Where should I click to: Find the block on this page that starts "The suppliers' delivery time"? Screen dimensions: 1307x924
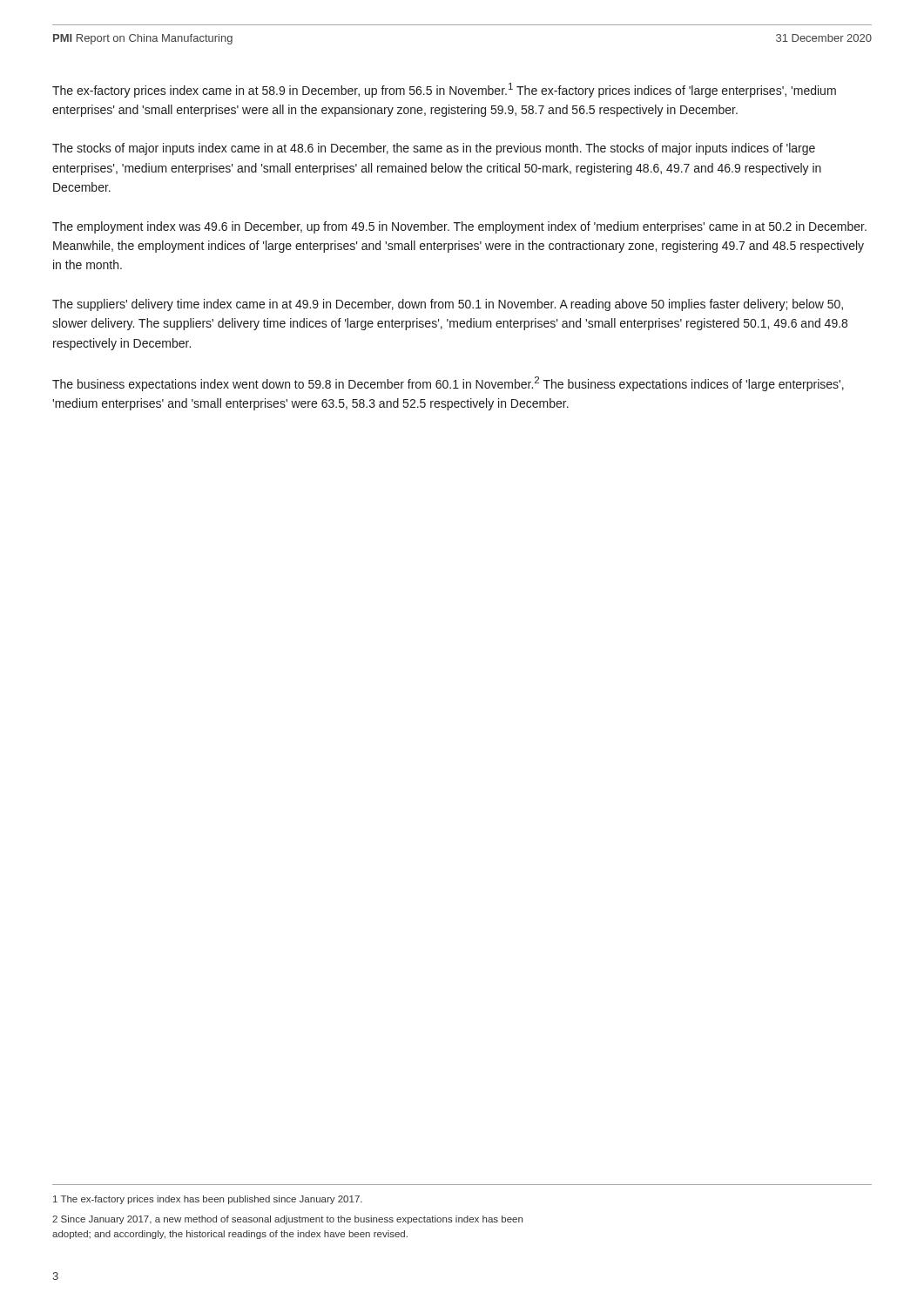point(450,323)
